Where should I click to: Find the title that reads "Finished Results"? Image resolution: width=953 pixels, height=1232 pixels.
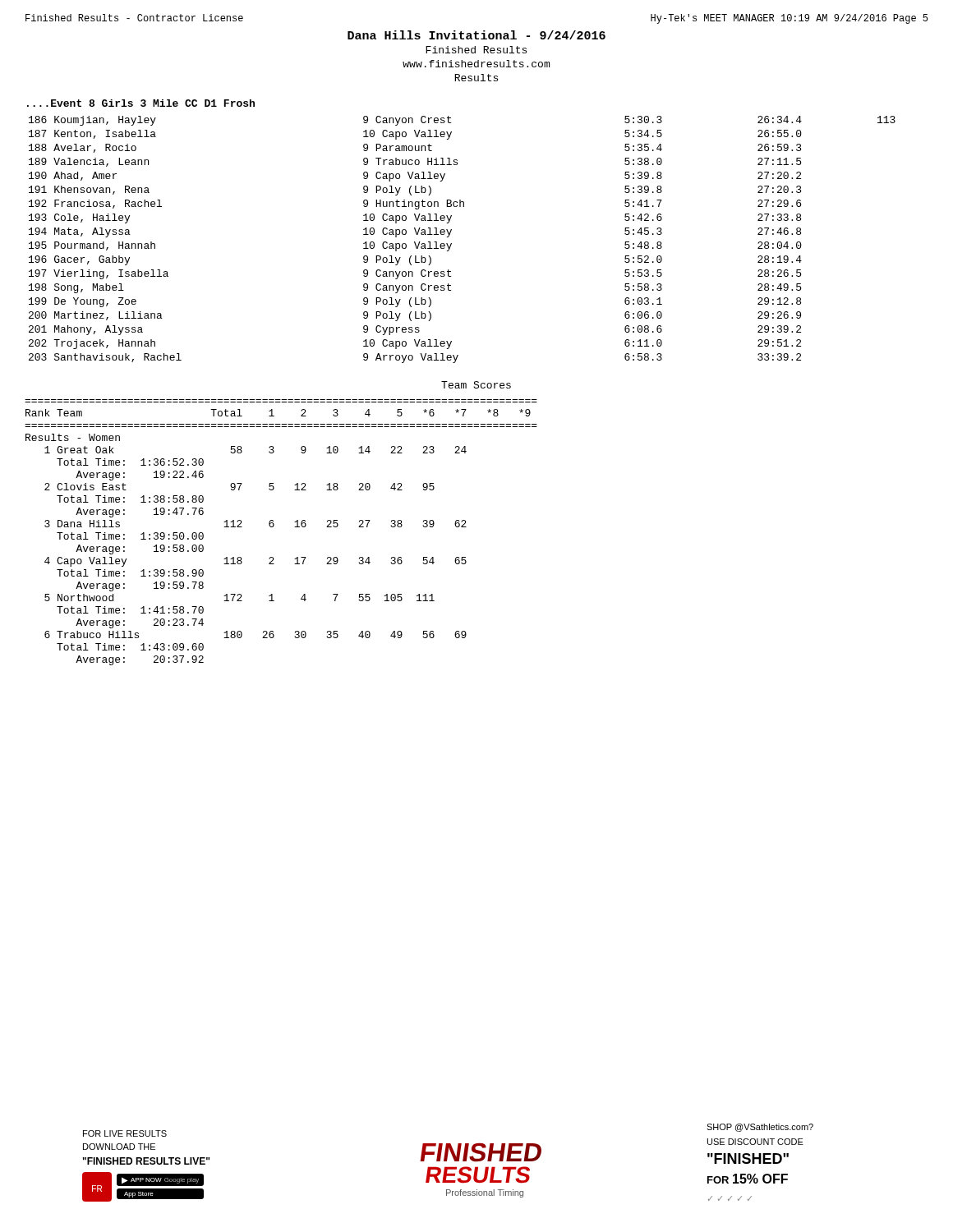[476, 51]
